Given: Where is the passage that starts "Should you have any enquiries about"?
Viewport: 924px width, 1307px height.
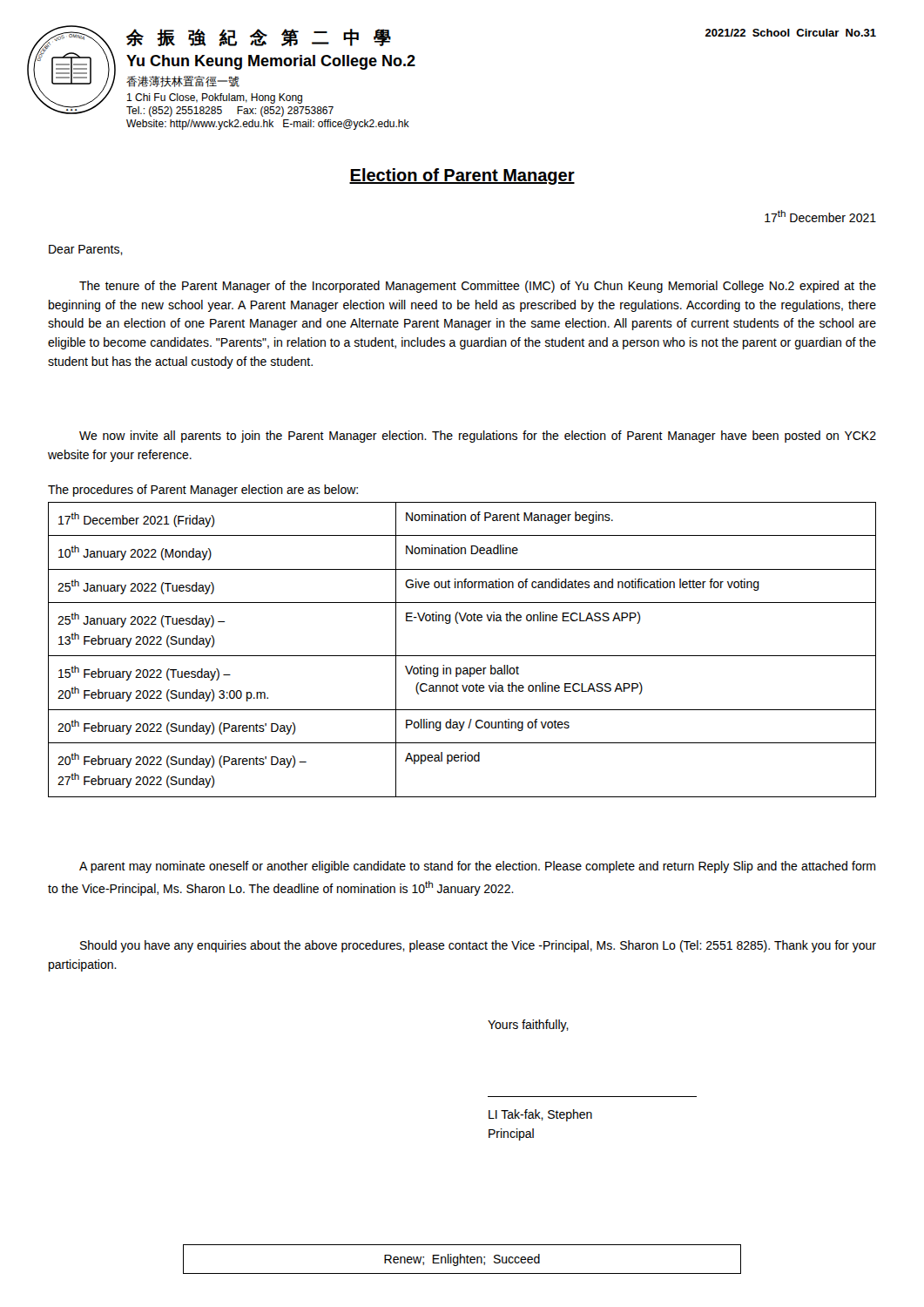Looking at the screenshot, I should click(462, 955).
